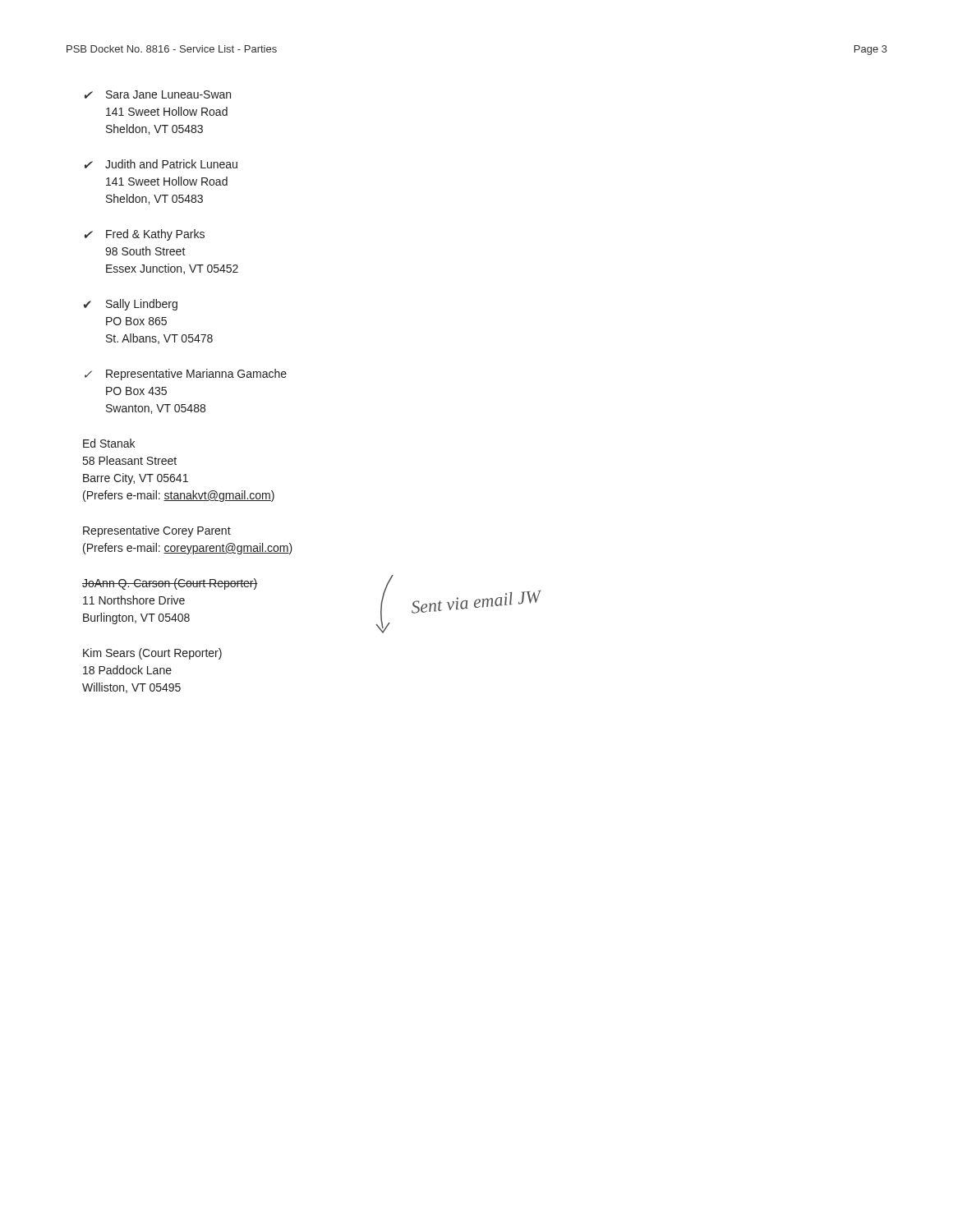Click the passage that begins "Kim Sears (Court Reporter) 18"

[152, 670]
